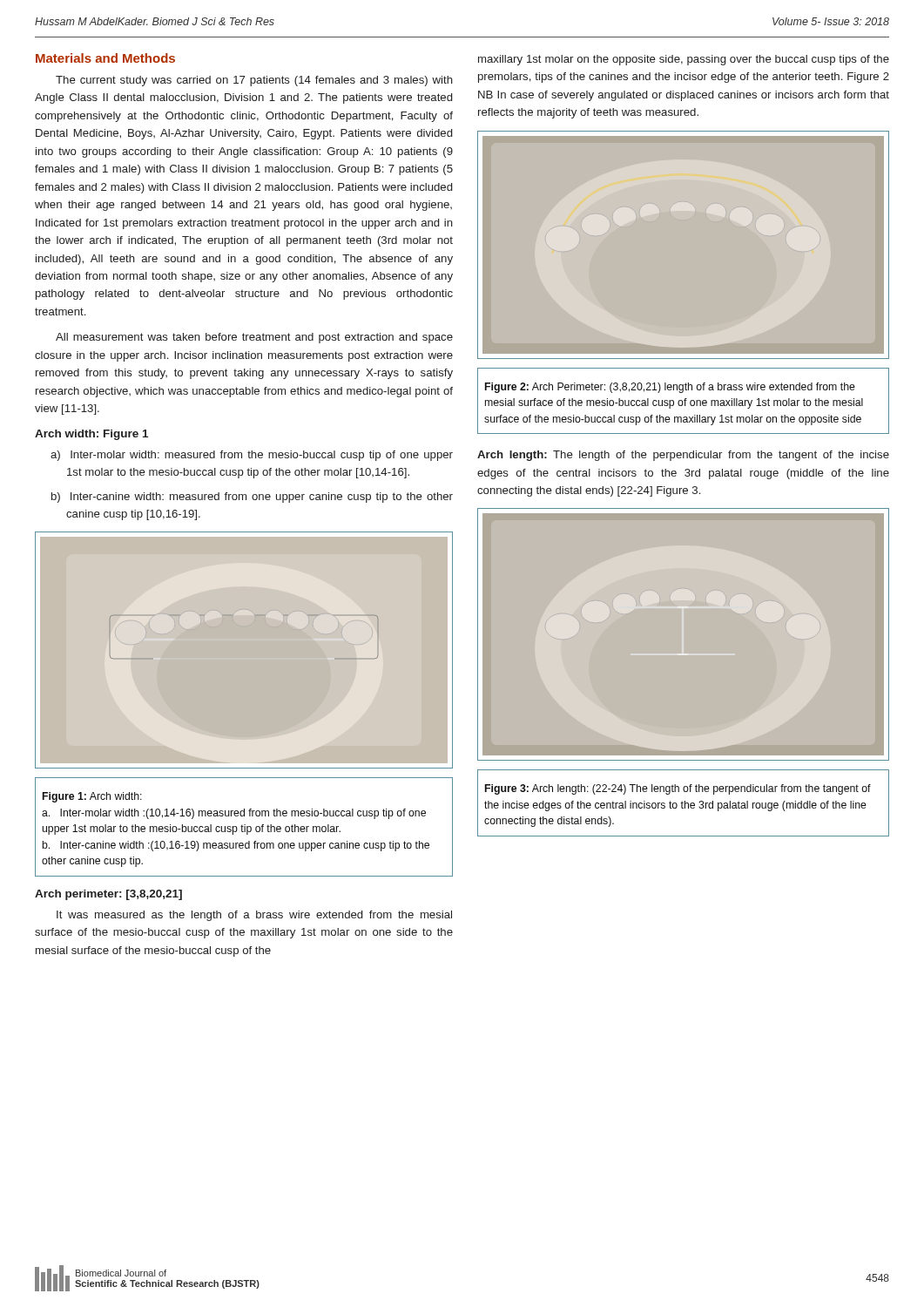Image resolution: width=924 pixels, height=1307 pixels.
Task: Locate the text starting "b) Inter-canine width: measured from one"
Action: pyautogui.click(x=252, y=505)
